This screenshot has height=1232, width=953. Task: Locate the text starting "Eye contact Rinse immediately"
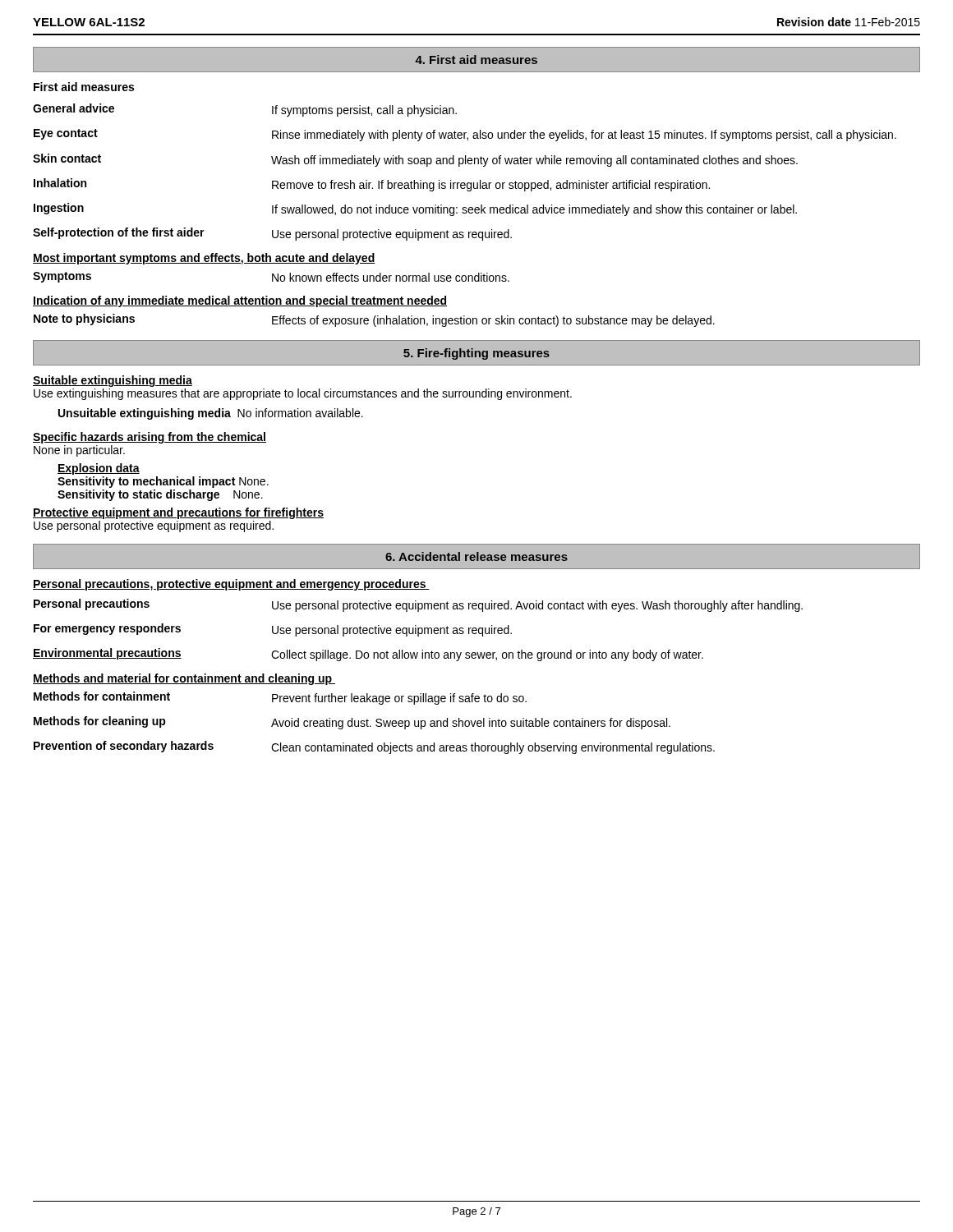pyautogui.click(x=476, y=135)
